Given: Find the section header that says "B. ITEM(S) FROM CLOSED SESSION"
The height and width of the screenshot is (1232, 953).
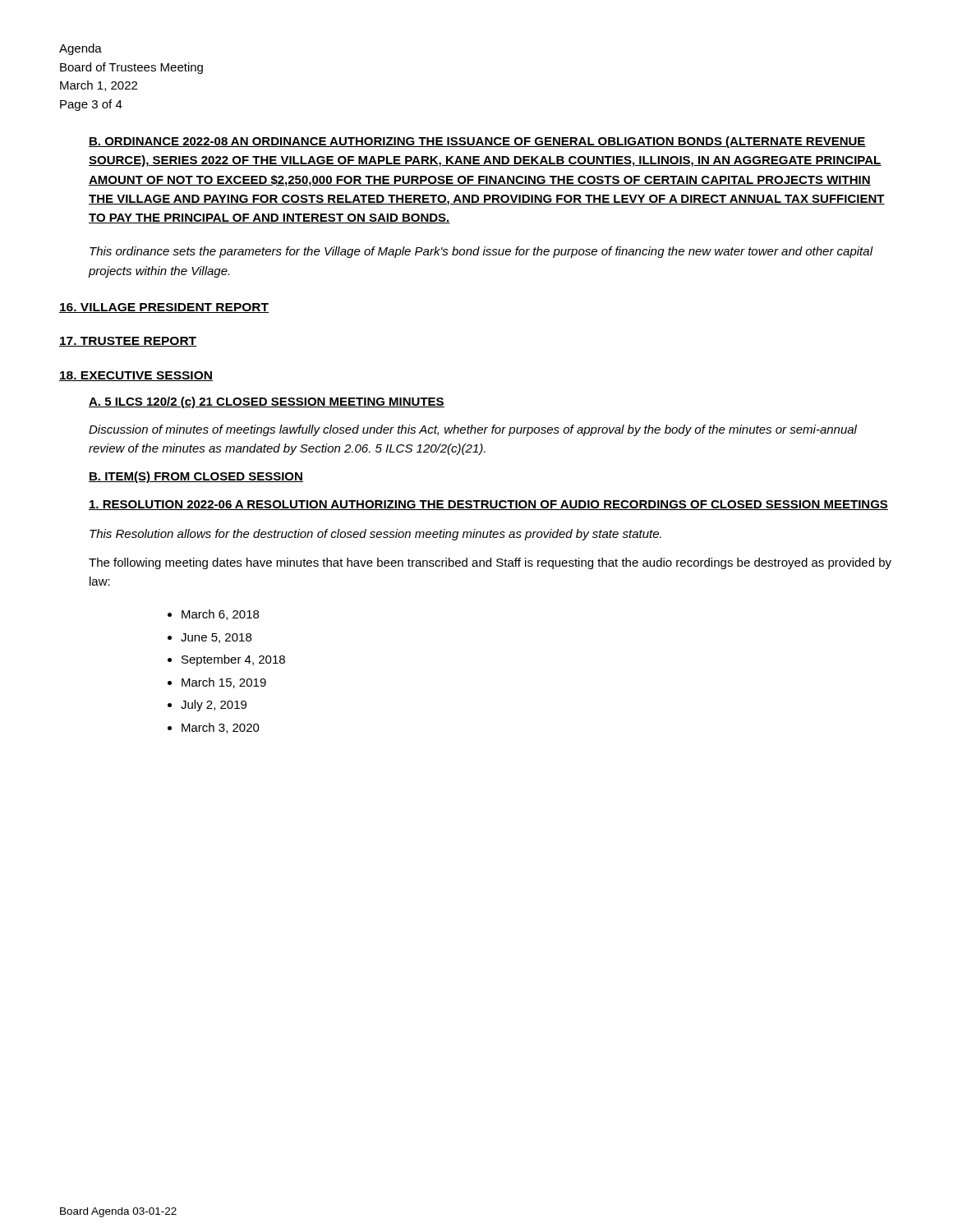Looking at the screenshot, I should coord(196,477).
